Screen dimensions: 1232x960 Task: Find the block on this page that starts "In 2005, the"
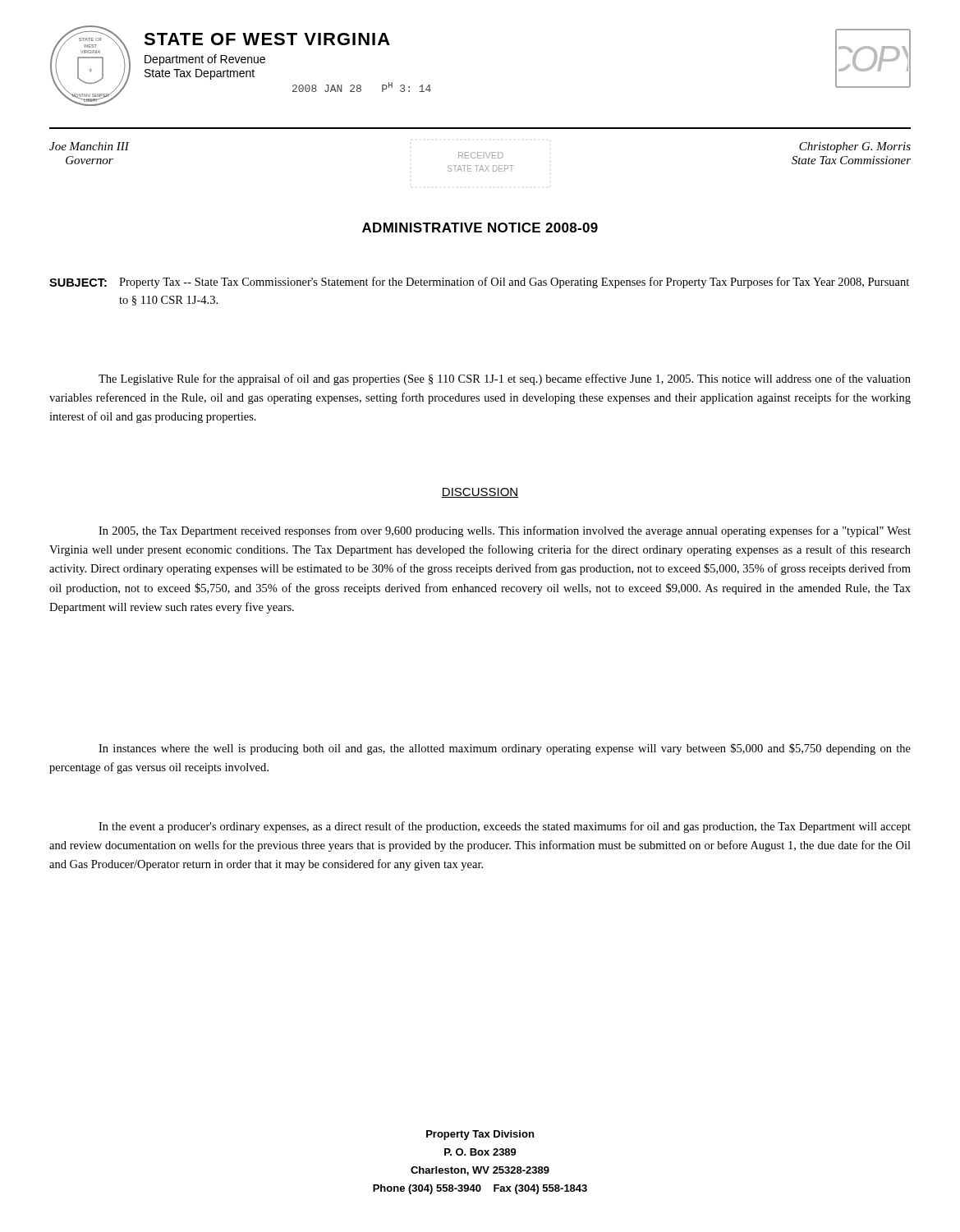point(480,569)
